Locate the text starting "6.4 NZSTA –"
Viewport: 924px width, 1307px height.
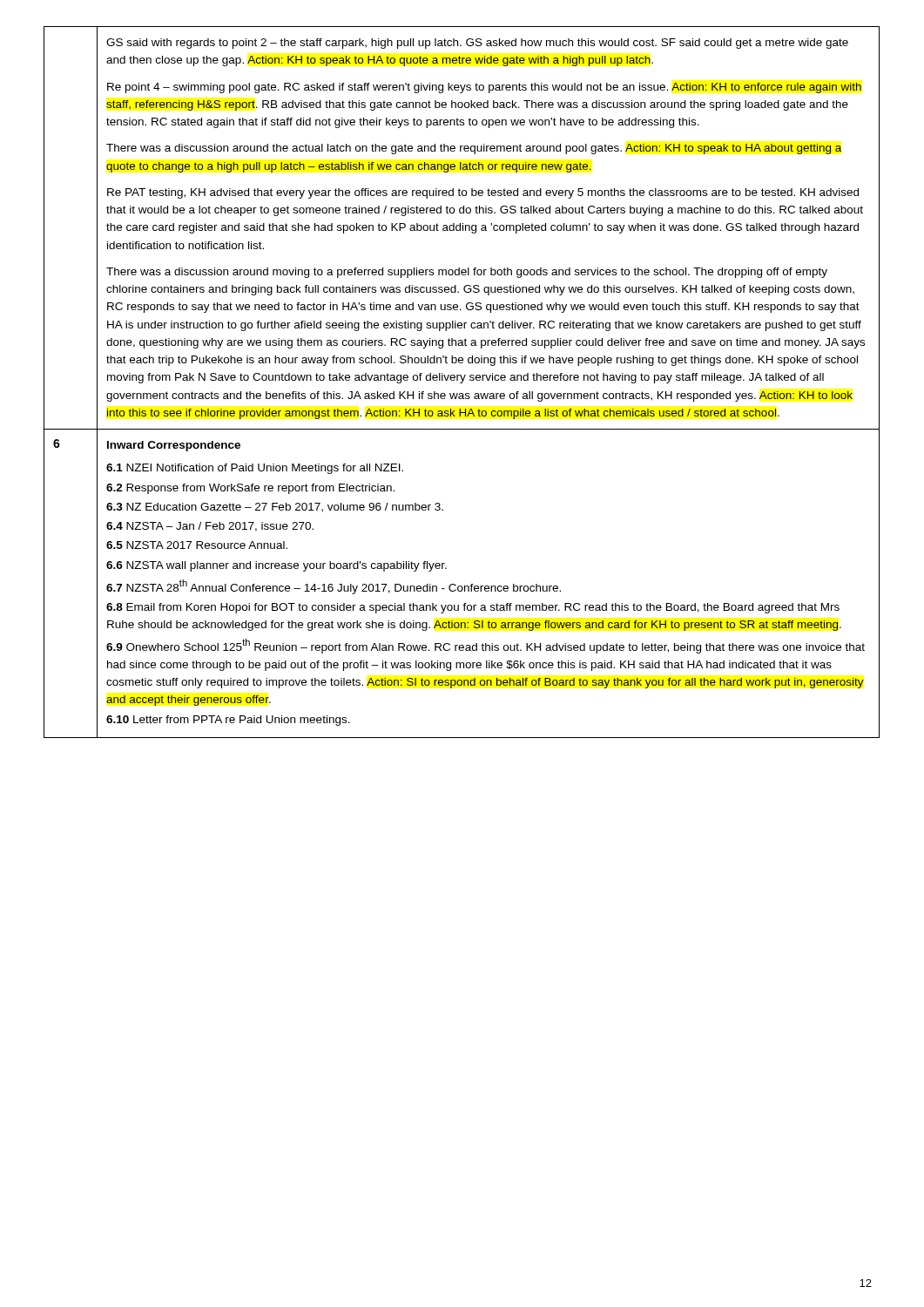pyautogui.click(x=210, y=526)
